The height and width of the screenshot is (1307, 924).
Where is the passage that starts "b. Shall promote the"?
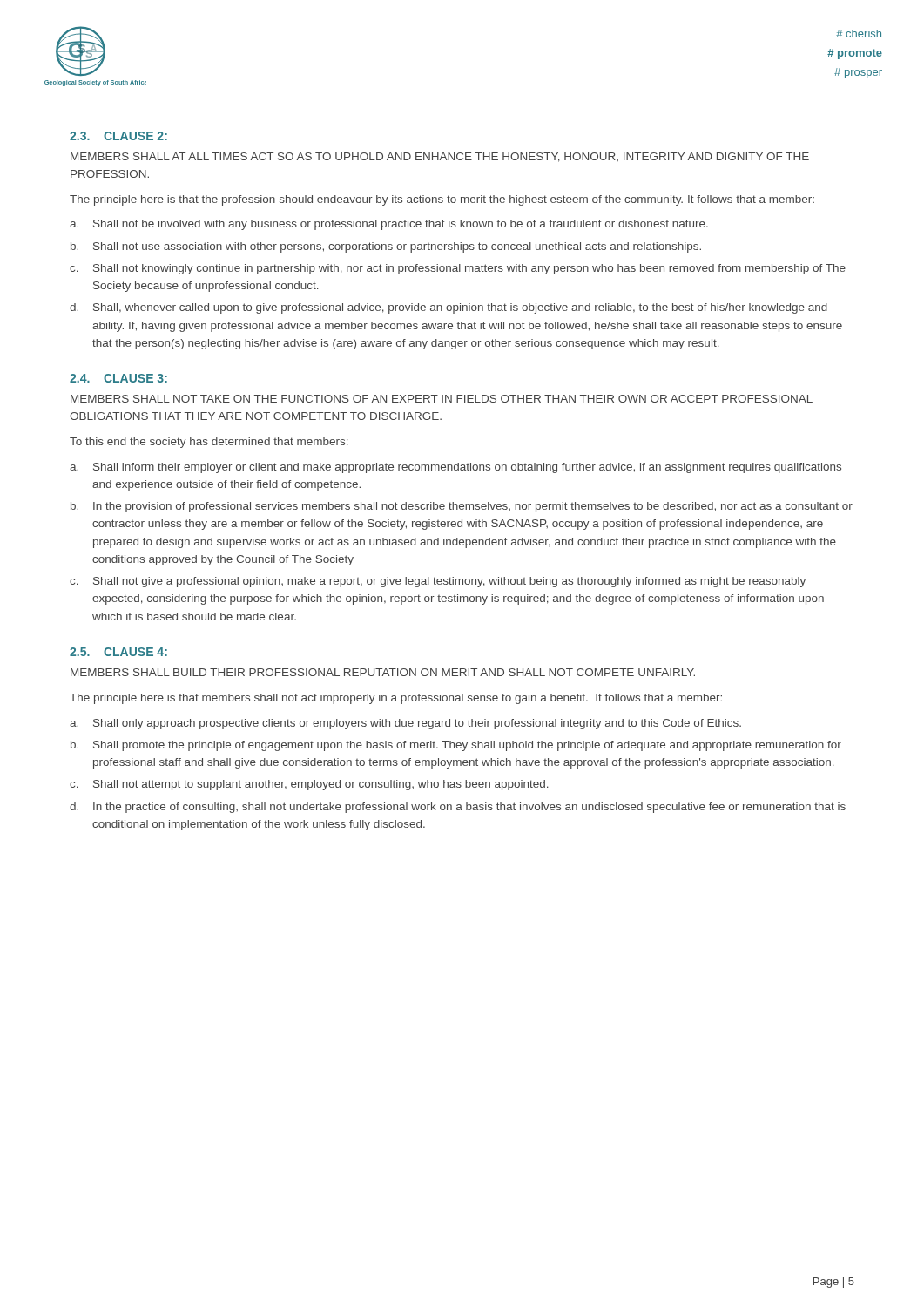[462, 754]
